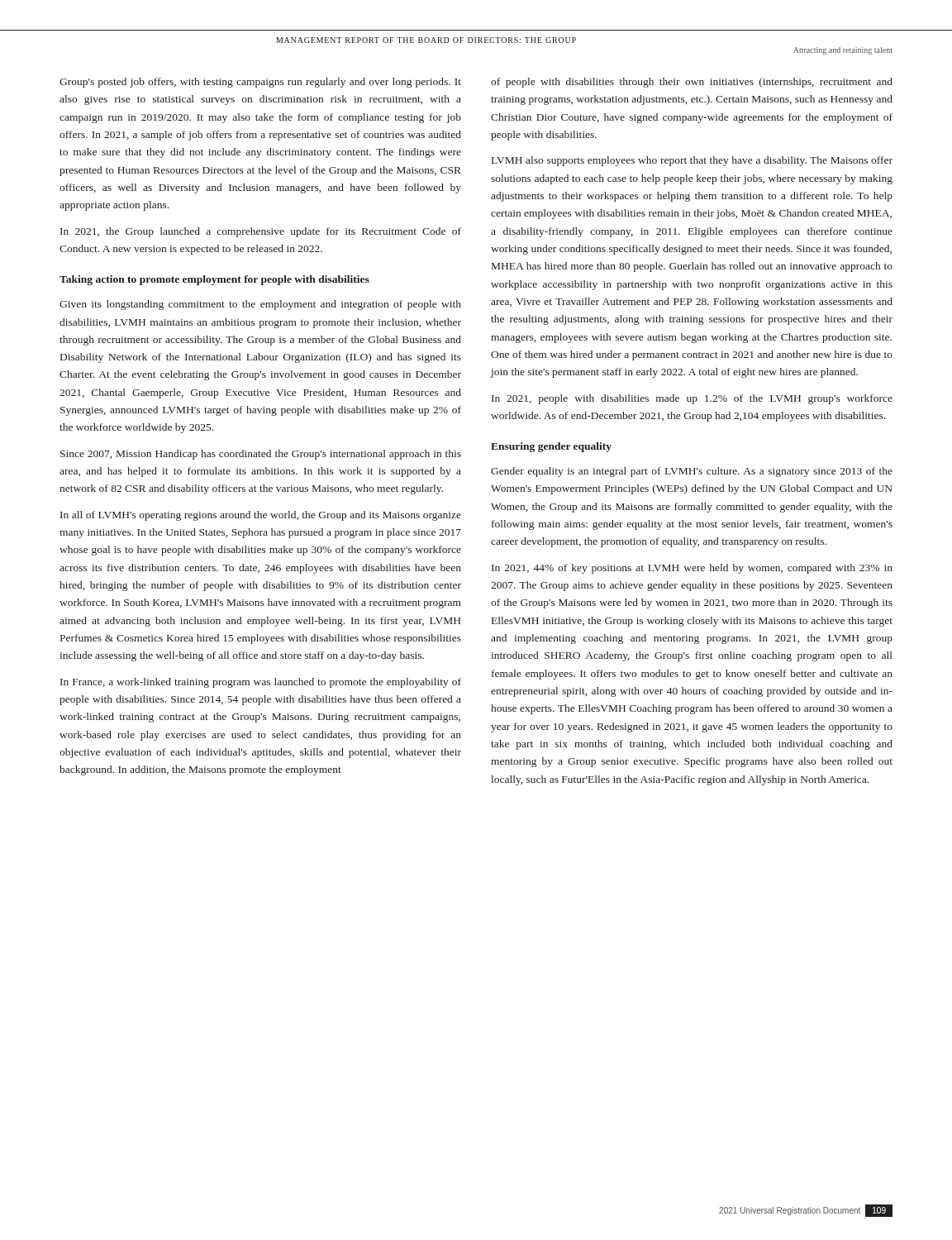952x1240 pixels.
Task: Click on the block starting "Gender equality is an integral part of LVMH's"
Action: [692, 506]
